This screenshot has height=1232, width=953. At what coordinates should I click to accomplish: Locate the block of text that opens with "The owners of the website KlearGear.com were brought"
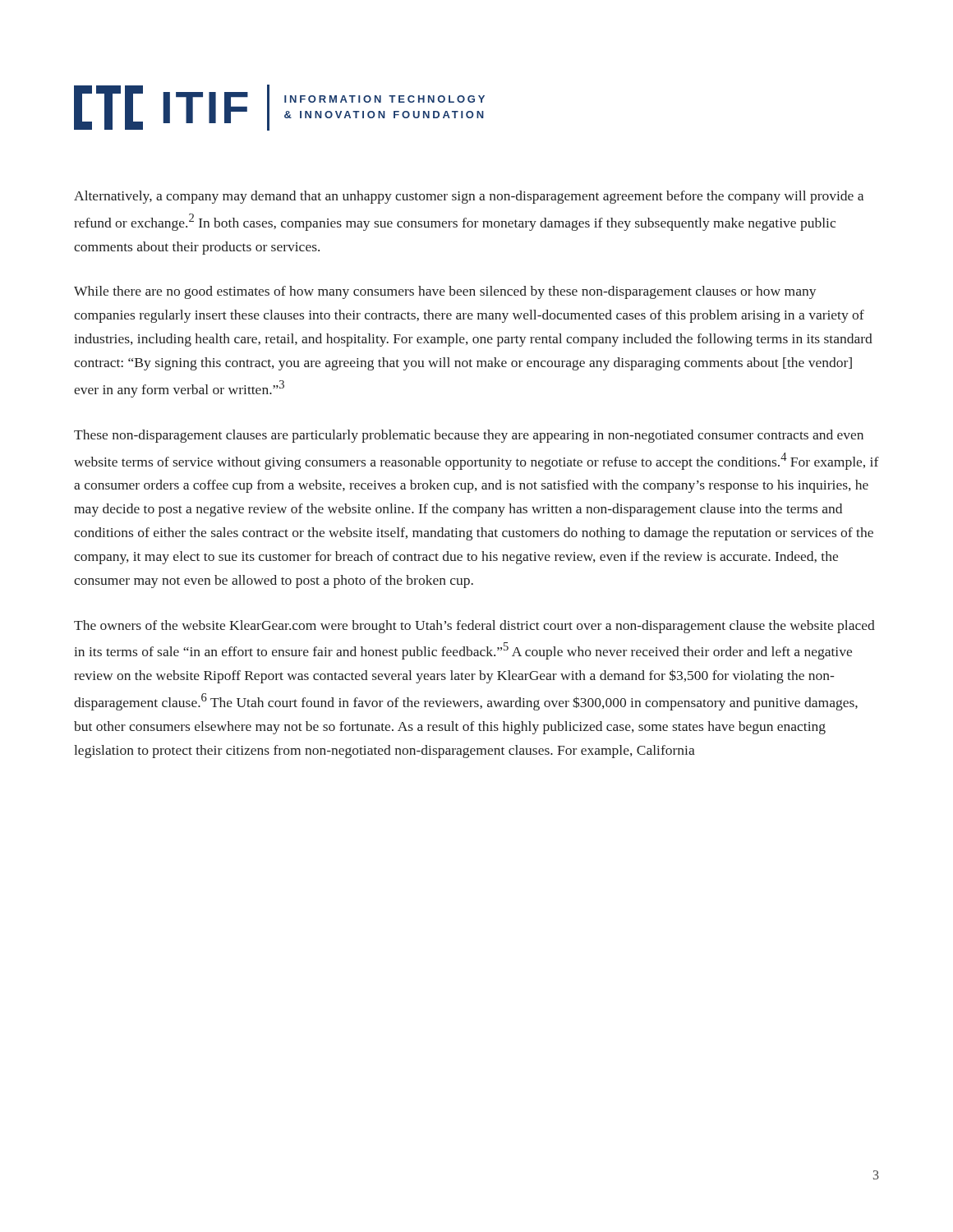(x=474, y=687)
